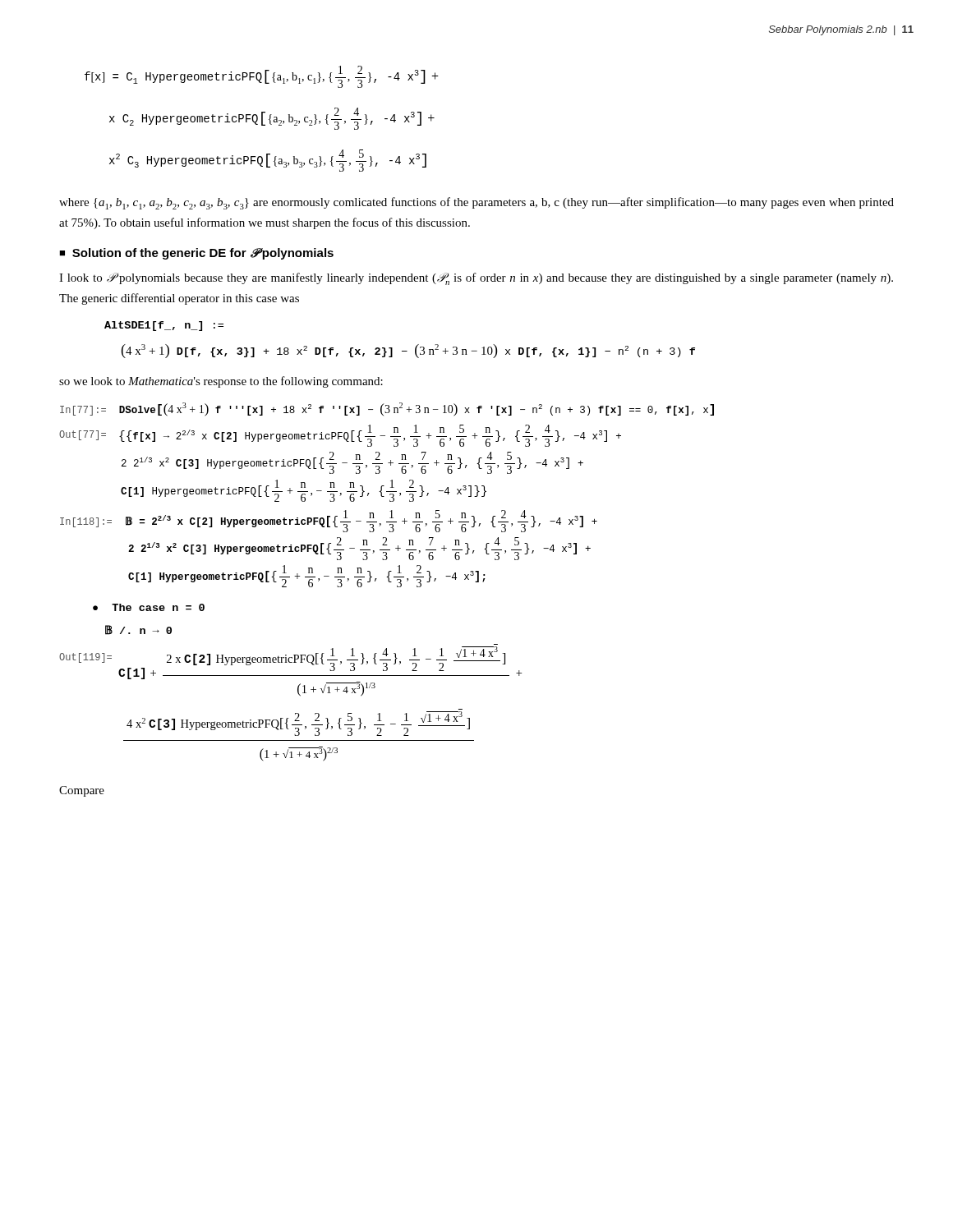This screenshot has width=953, height=1232.
Task: Select the block starting "In[77]:= DSolve[(4 x3 +"
Action: pos(388,409)
